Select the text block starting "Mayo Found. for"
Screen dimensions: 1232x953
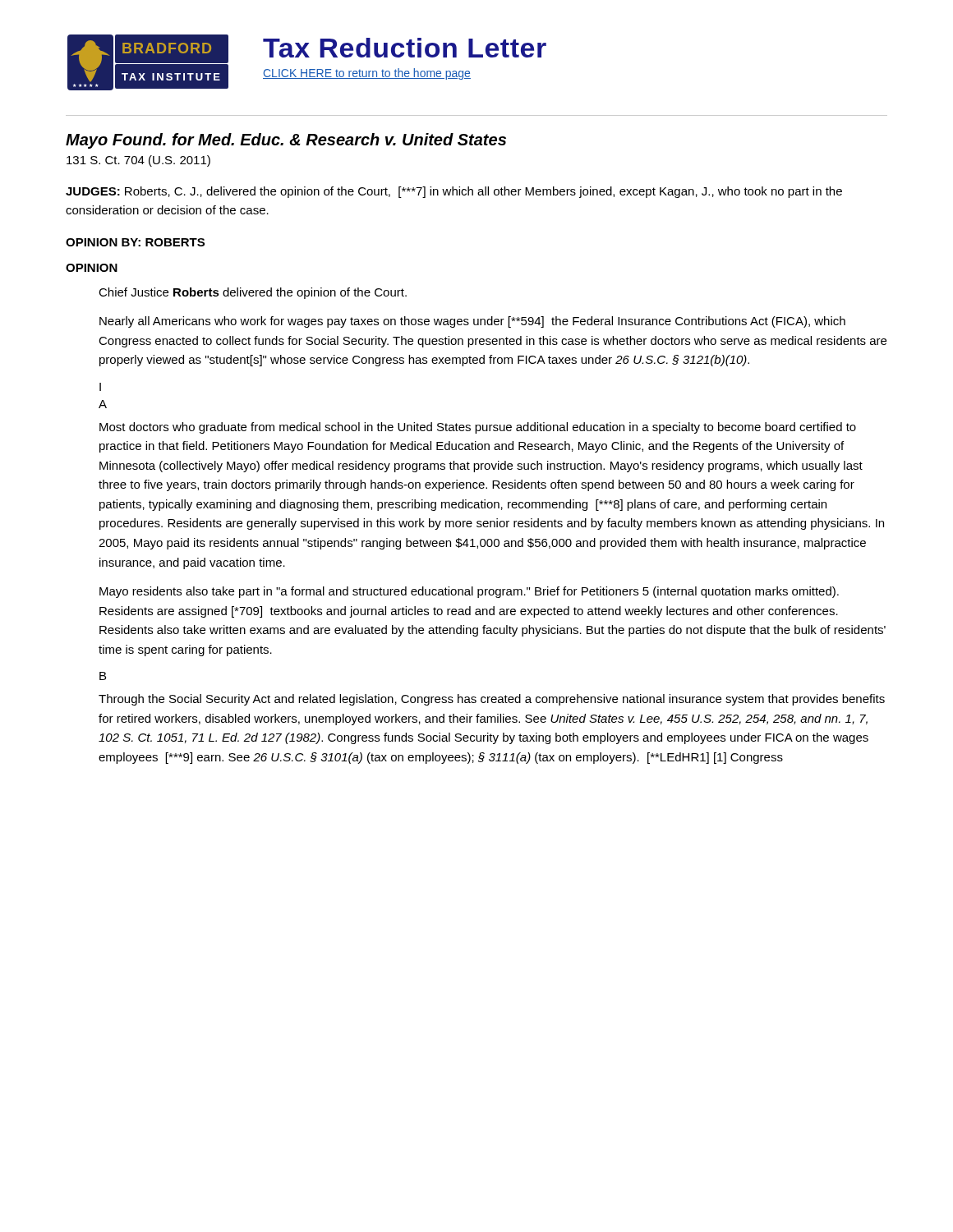(286, 140)
